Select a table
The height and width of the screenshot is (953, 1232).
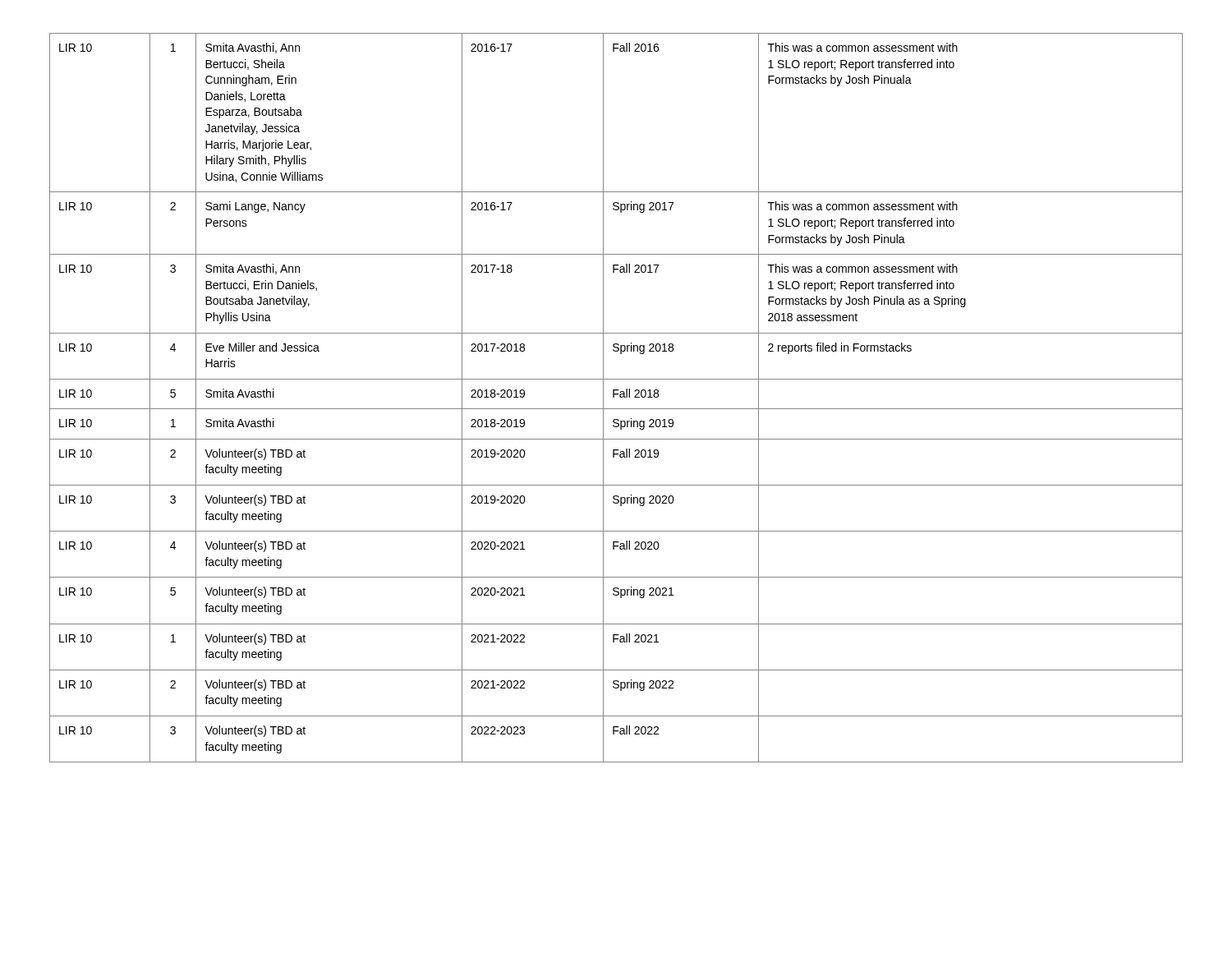tap(616, 398)
